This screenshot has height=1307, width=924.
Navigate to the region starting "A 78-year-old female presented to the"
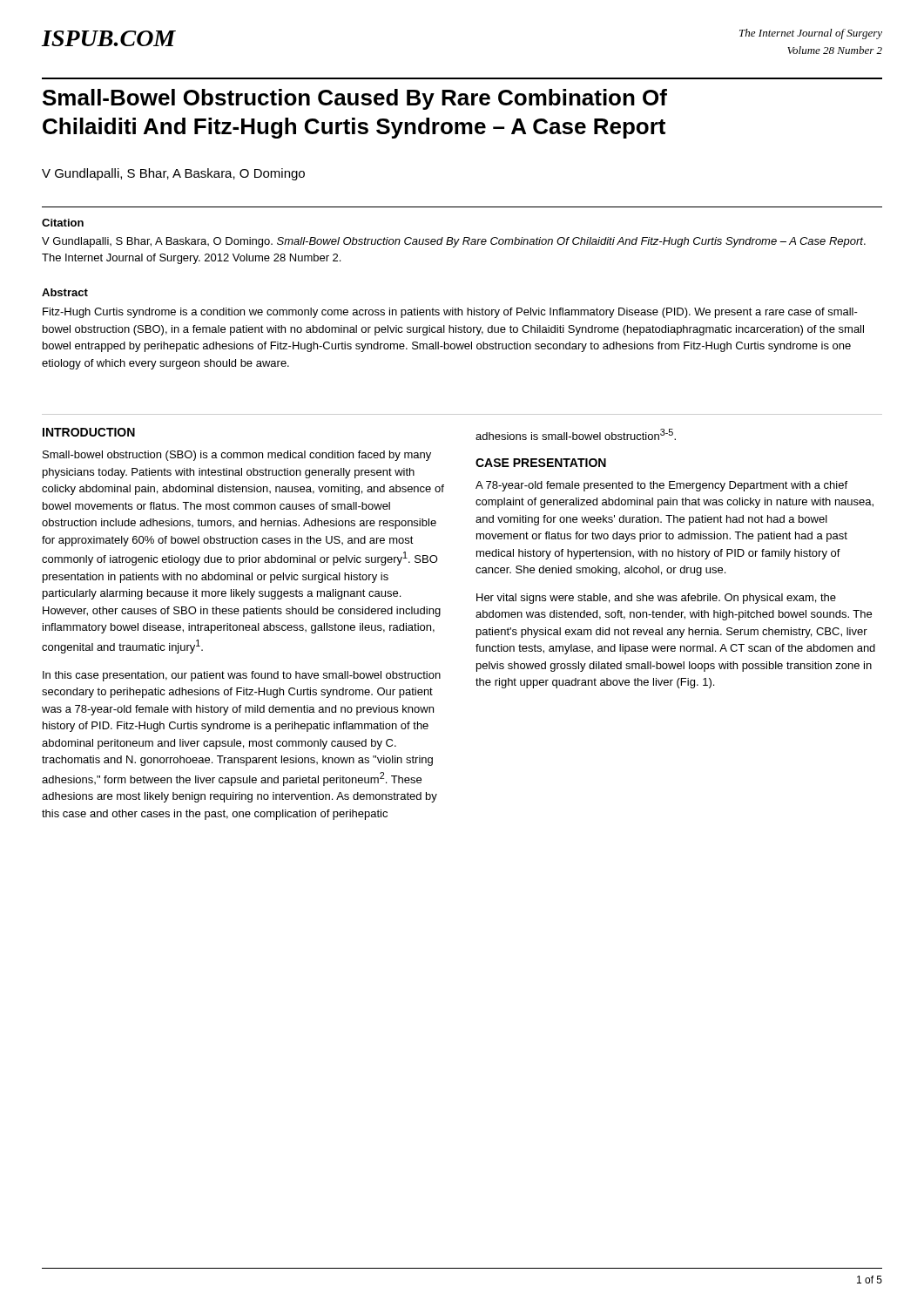pos(677,528)
